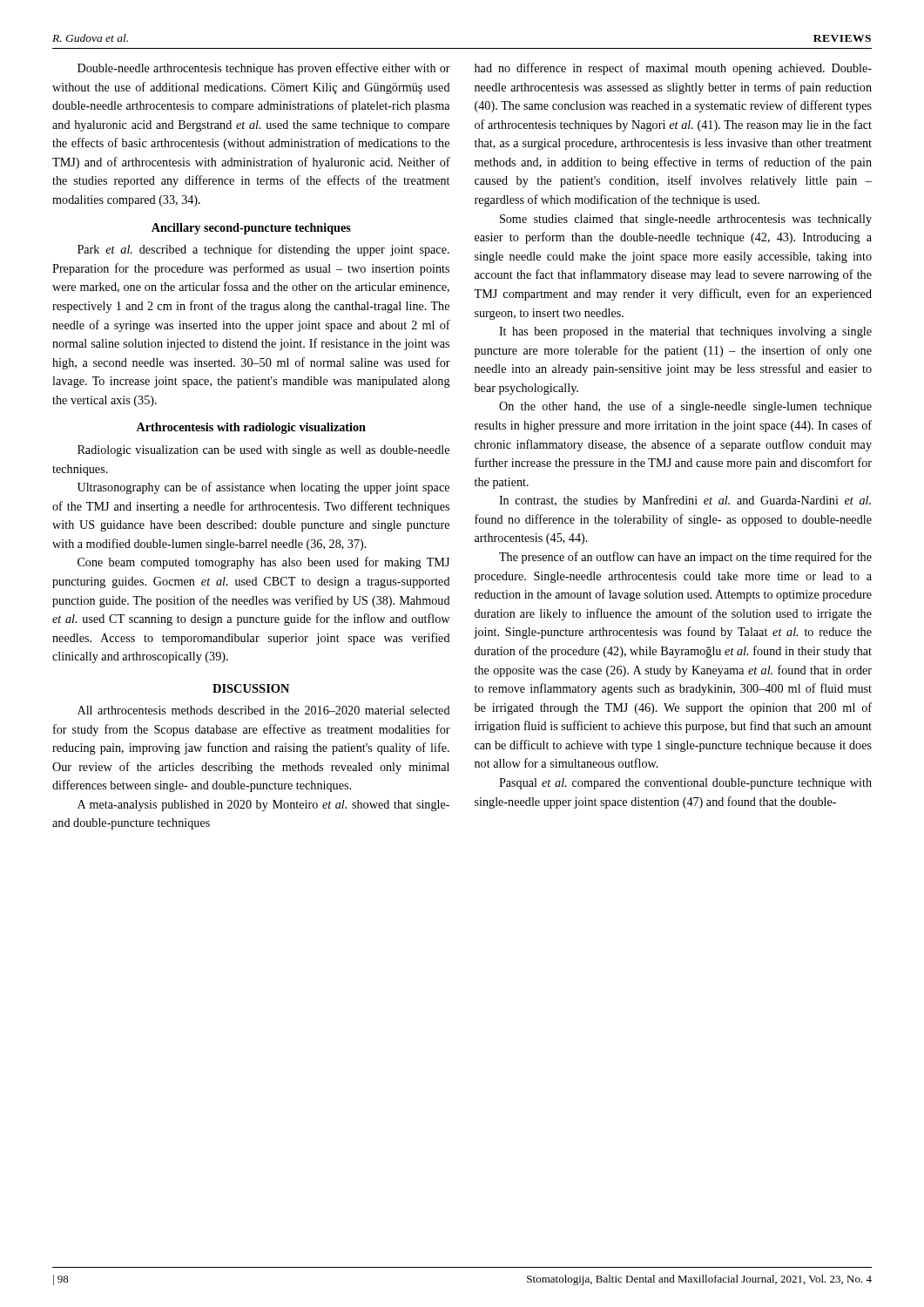This screenshot has height=1307, width=924.
Task: Find the element starting "Ancillary second-puncture techniques"
Action: [251, 227]
